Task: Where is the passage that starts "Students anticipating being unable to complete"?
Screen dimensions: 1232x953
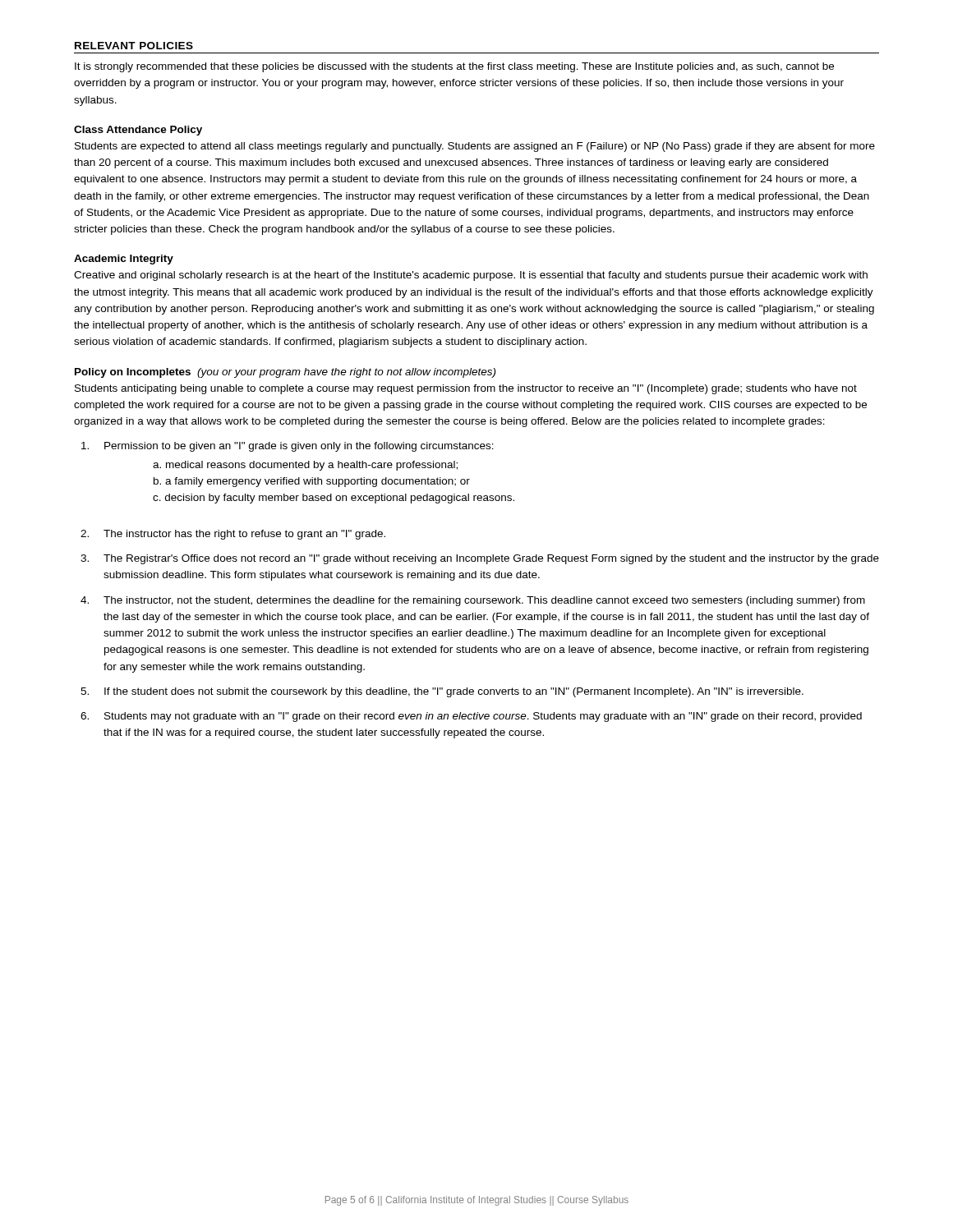Action: [x=471, y=404]
